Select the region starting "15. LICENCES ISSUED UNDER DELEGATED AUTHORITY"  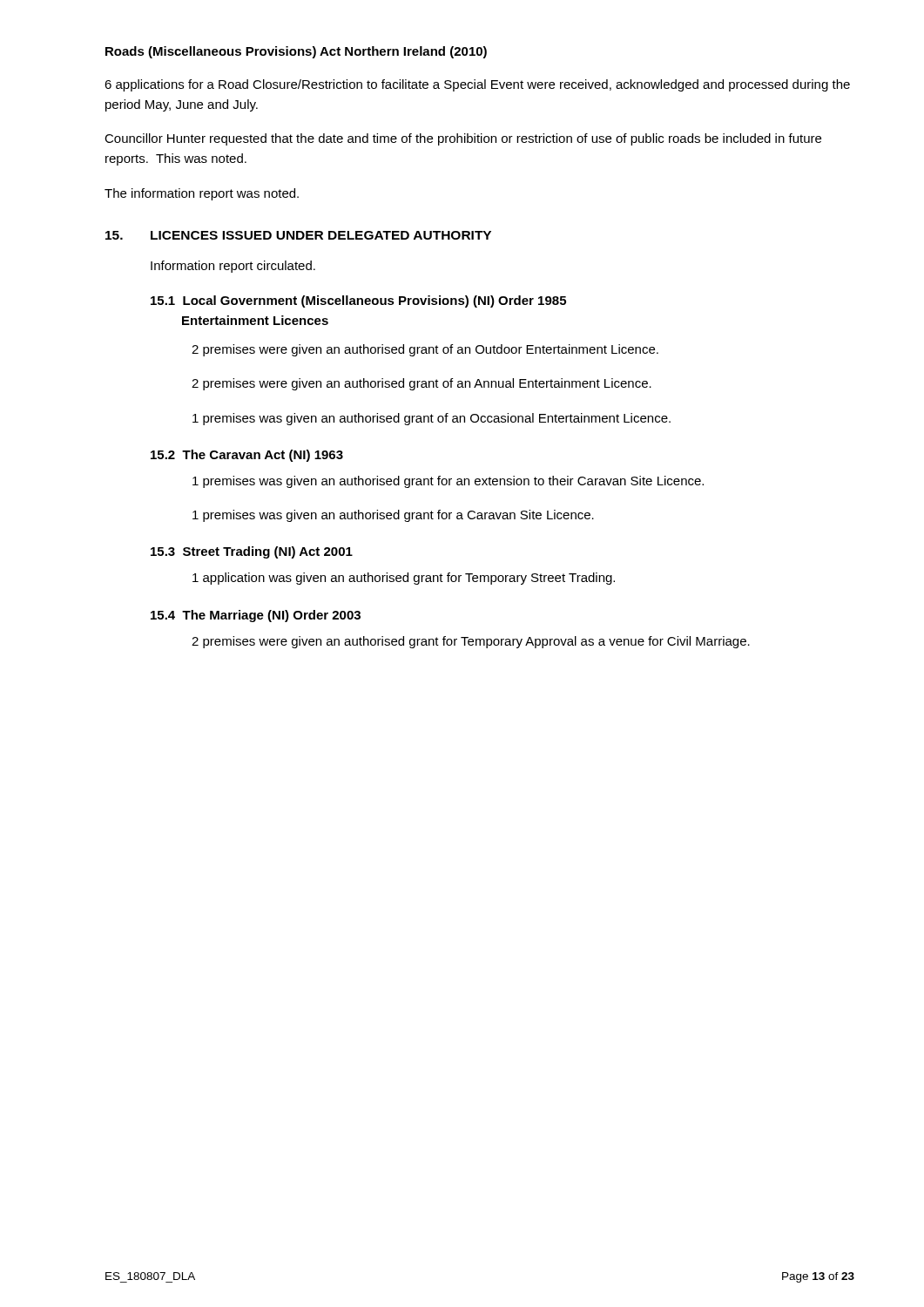point(298,235)
